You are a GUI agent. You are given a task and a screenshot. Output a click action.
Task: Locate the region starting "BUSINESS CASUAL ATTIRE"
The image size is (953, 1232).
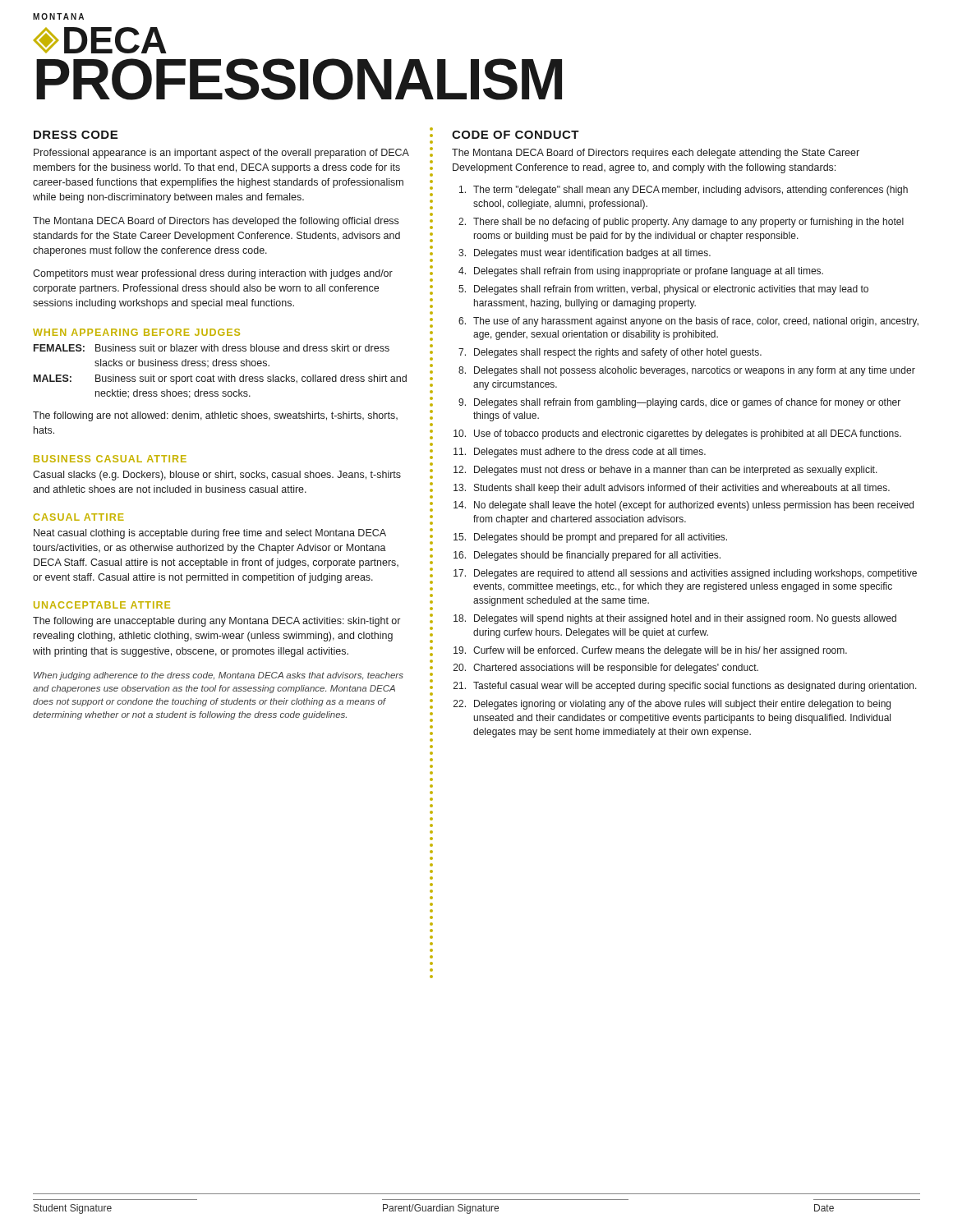pyautogui.click(x=110, y=459)
